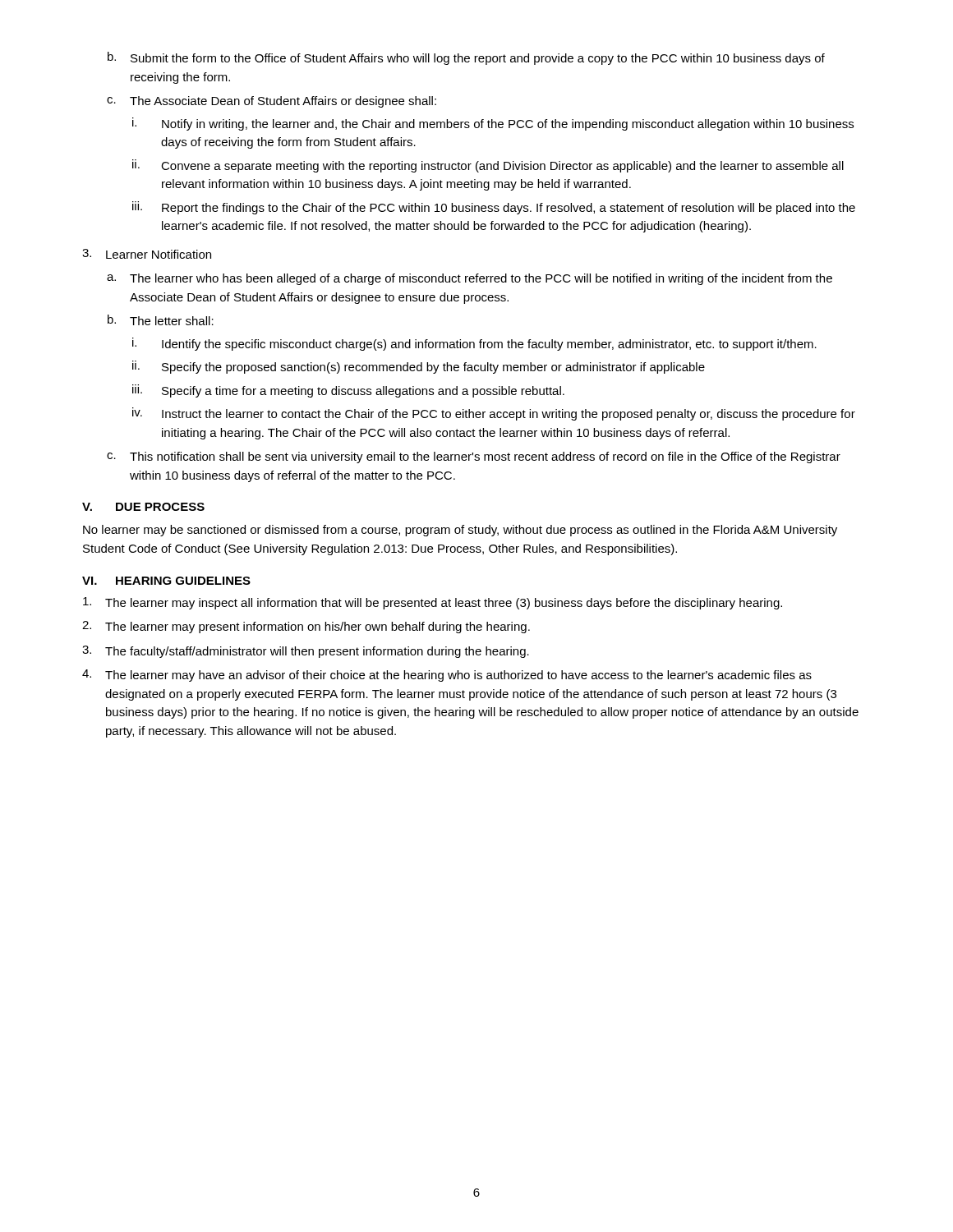953x1232 pixels.
Task: Navigate to the passage starting "No learner may be sanctioned"
Action: (460, 539)
